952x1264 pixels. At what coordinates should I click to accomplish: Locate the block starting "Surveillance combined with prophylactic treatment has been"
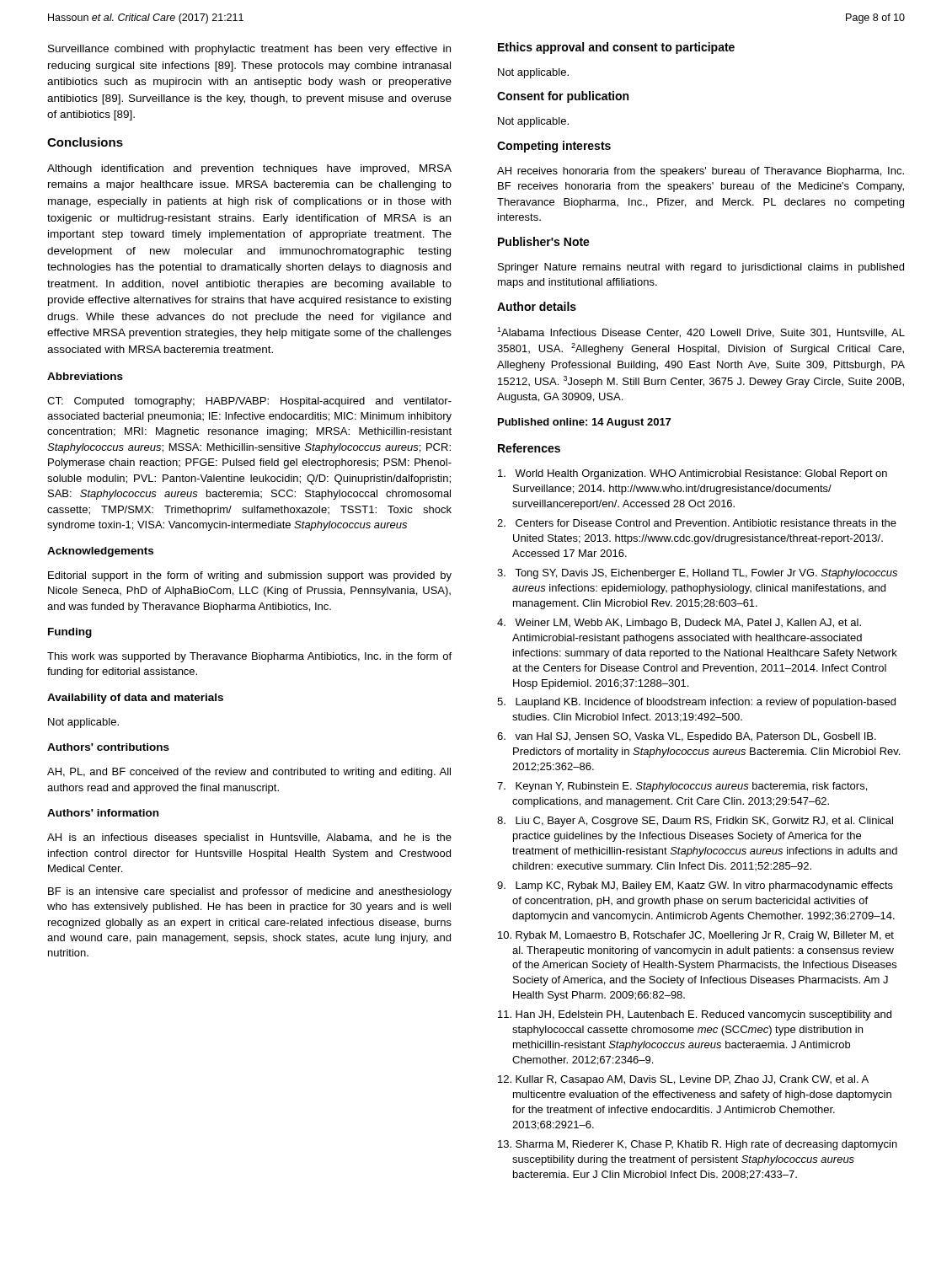(249, 82)
